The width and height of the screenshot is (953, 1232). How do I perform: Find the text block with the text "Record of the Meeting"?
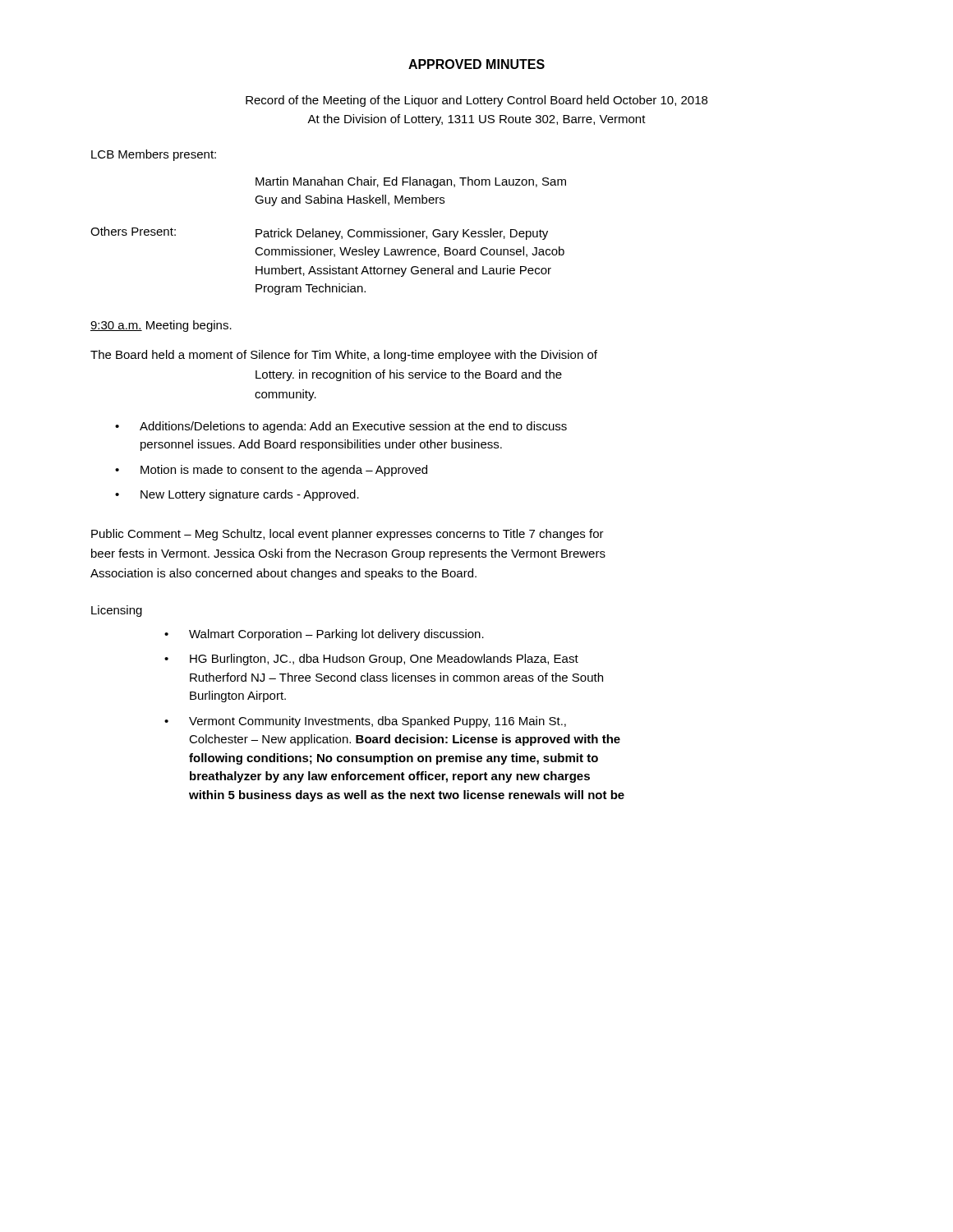[476, 109]
